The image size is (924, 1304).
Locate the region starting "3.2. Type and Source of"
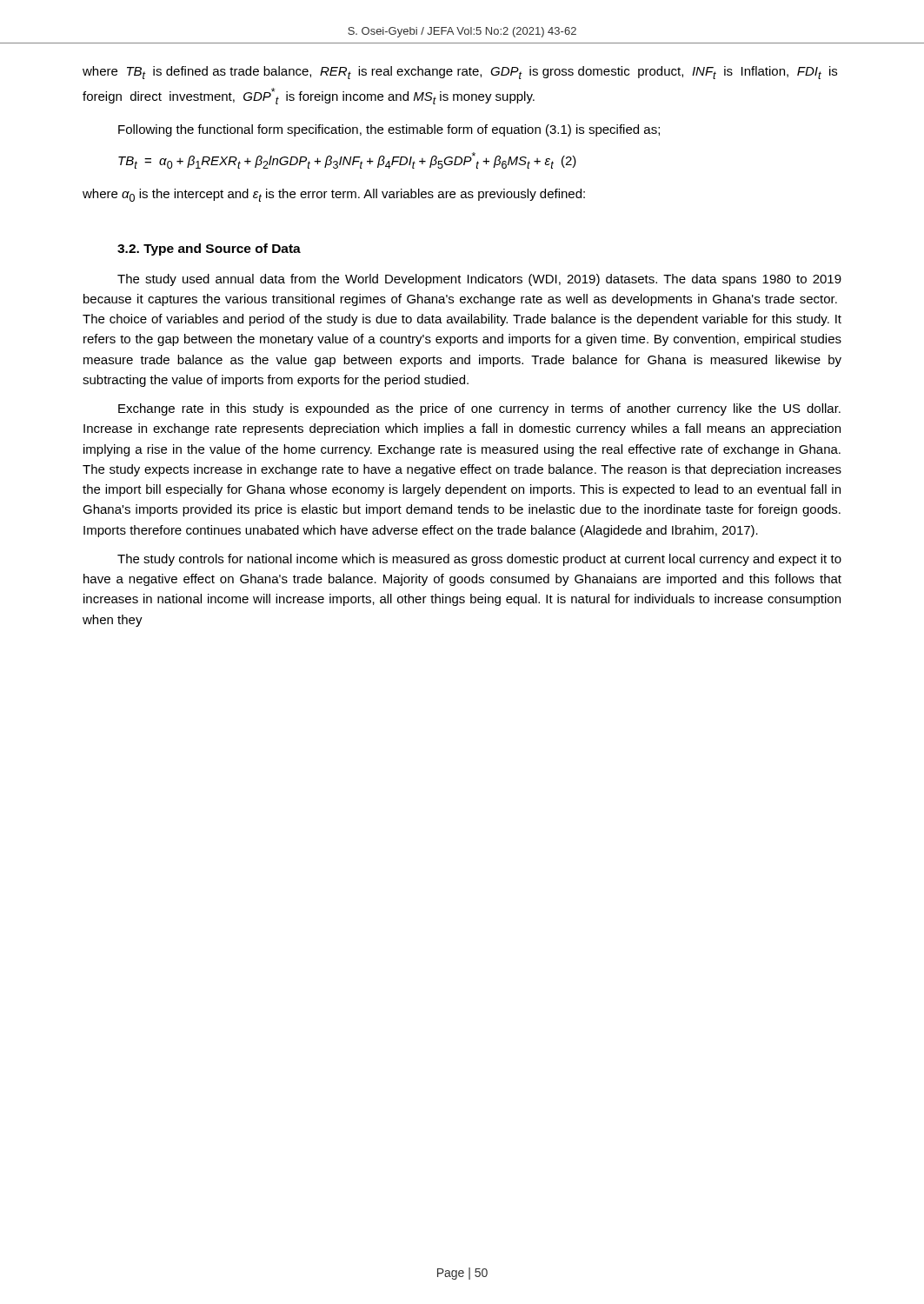point(209,248)
